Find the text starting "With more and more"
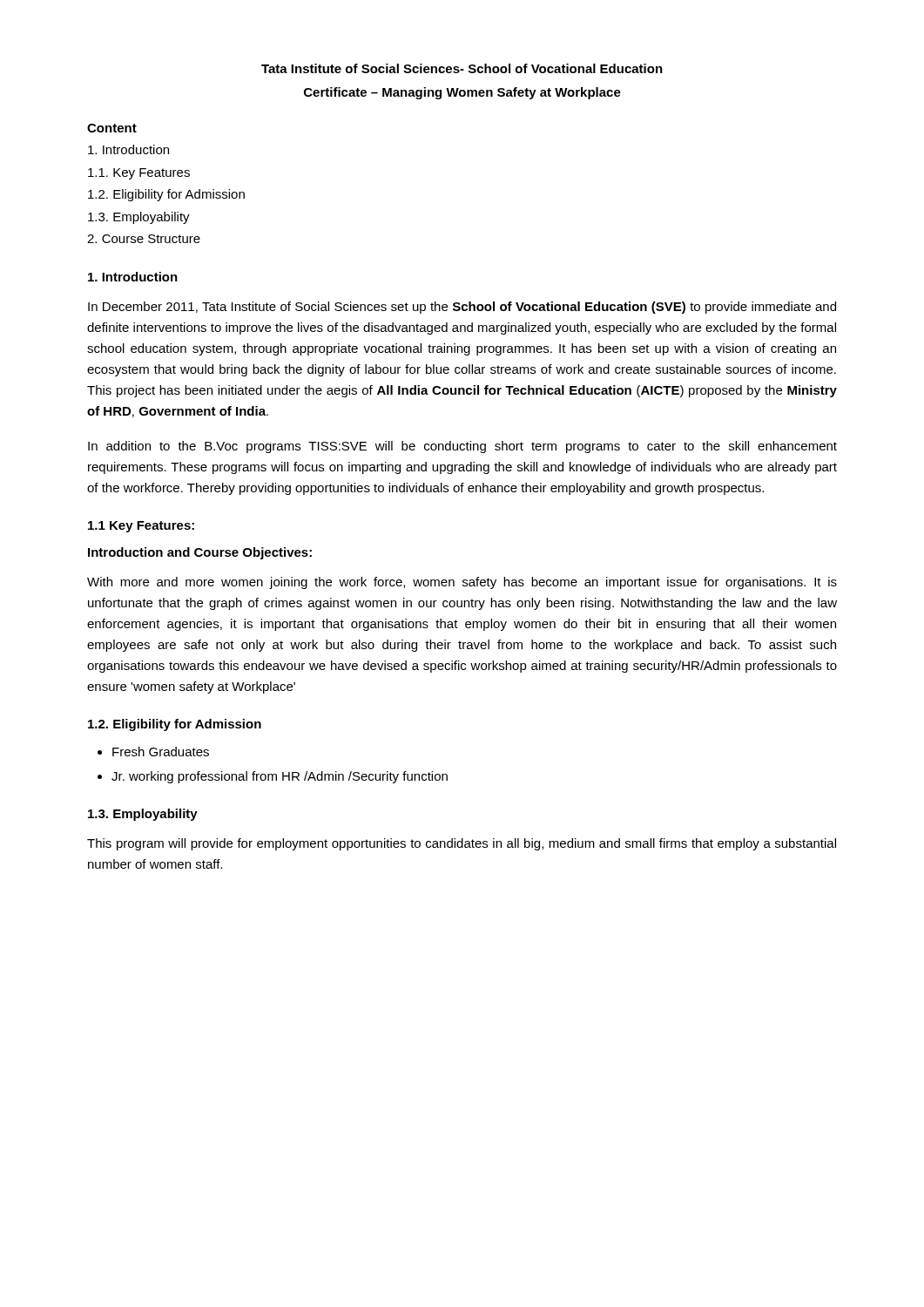924x1307 pixels. 462,634
